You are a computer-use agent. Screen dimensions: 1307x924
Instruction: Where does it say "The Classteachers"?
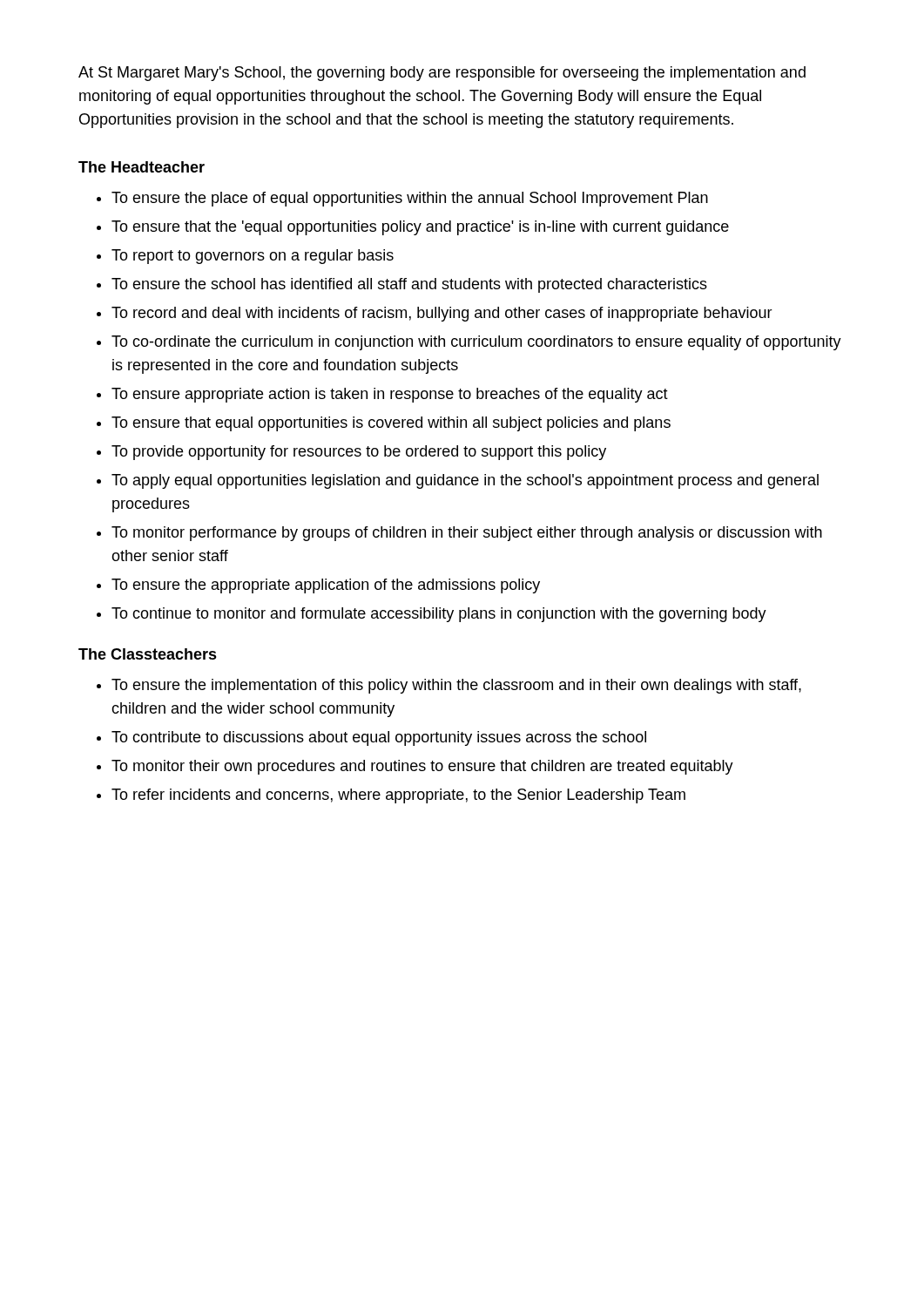click(x=148, y=654)
